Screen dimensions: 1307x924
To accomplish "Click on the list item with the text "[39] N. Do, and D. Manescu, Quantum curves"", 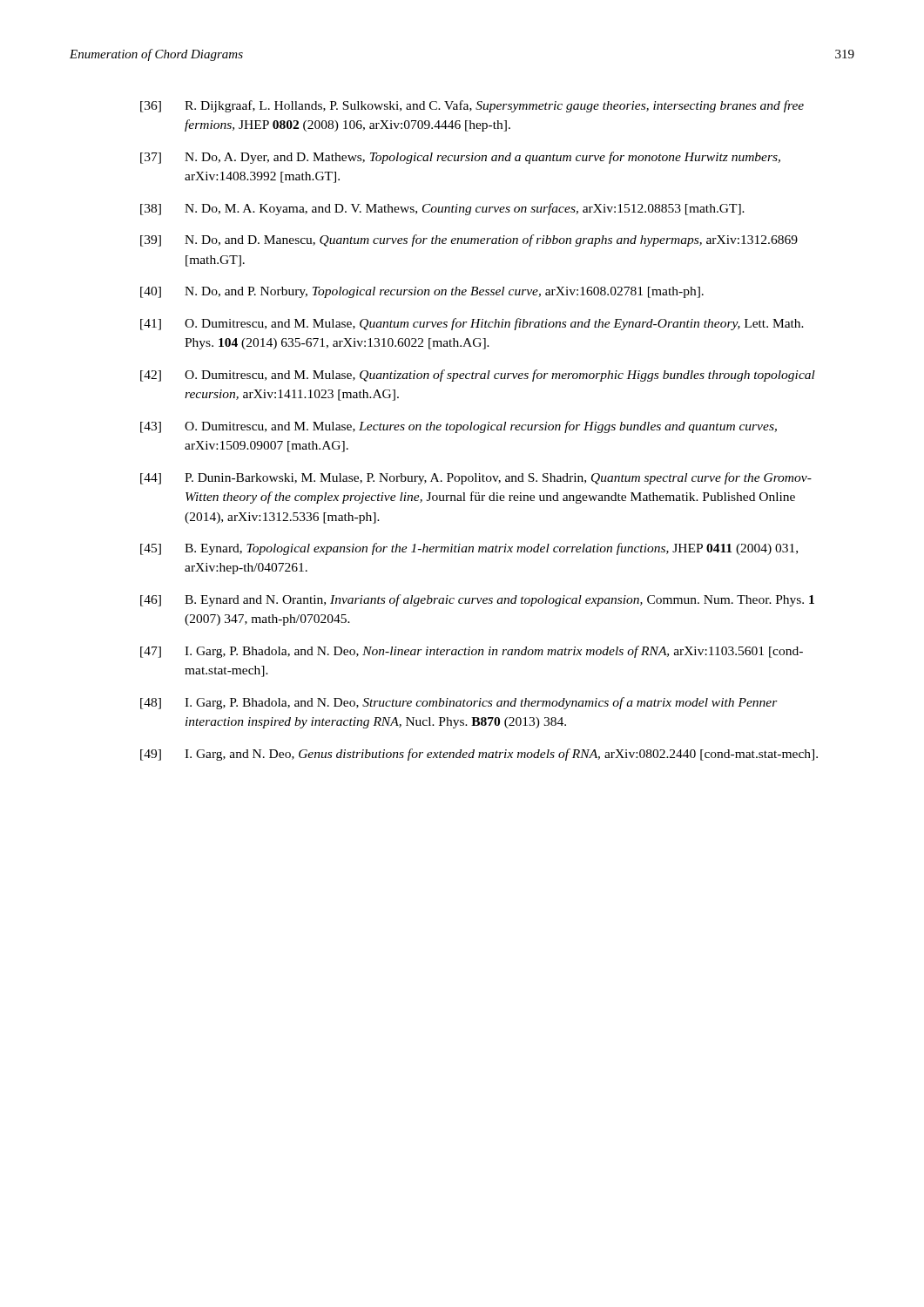I will [x=479, y=250].
